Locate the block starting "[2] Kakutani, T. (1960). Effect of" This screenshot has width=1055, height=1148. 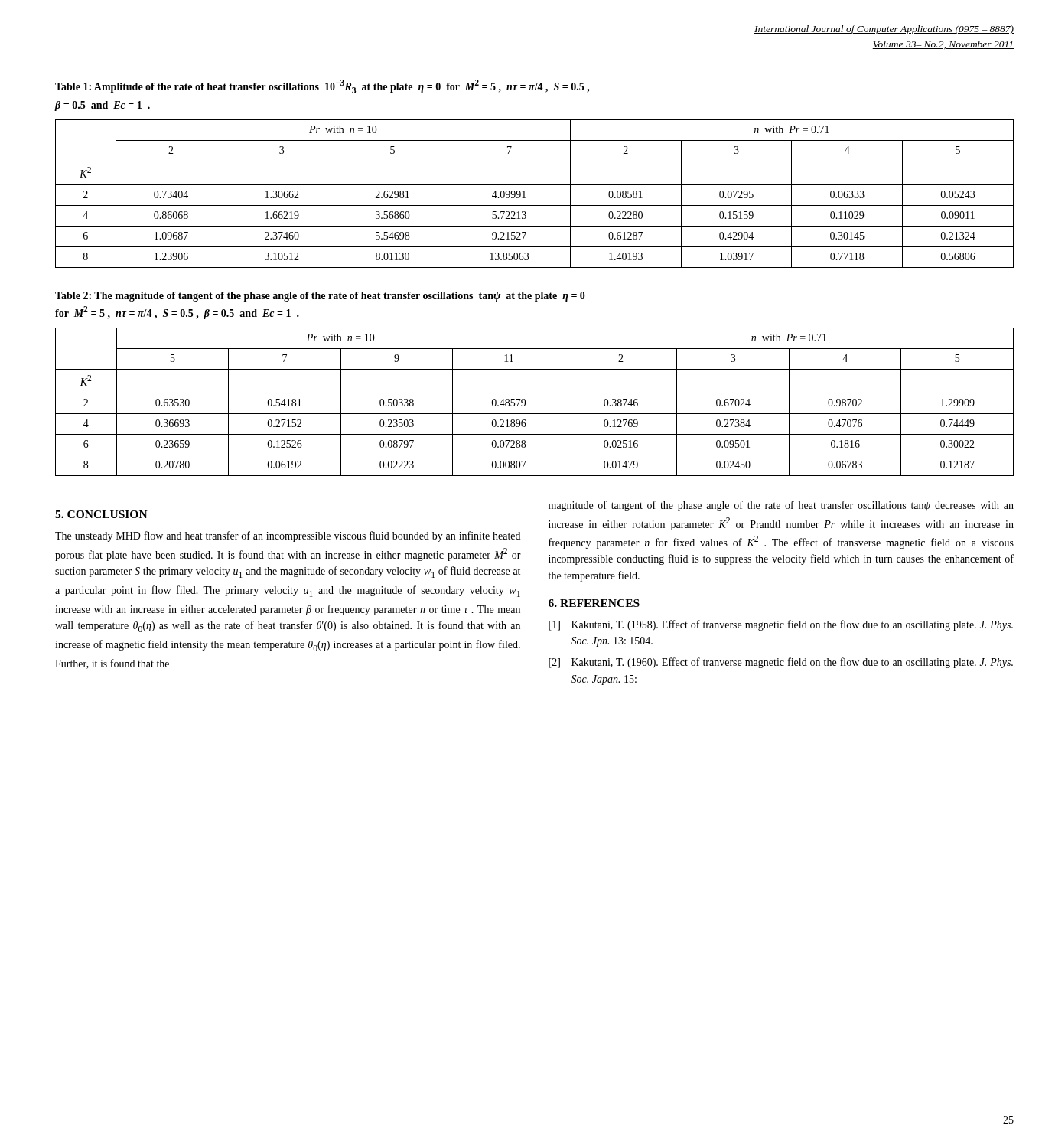point(781,671)
